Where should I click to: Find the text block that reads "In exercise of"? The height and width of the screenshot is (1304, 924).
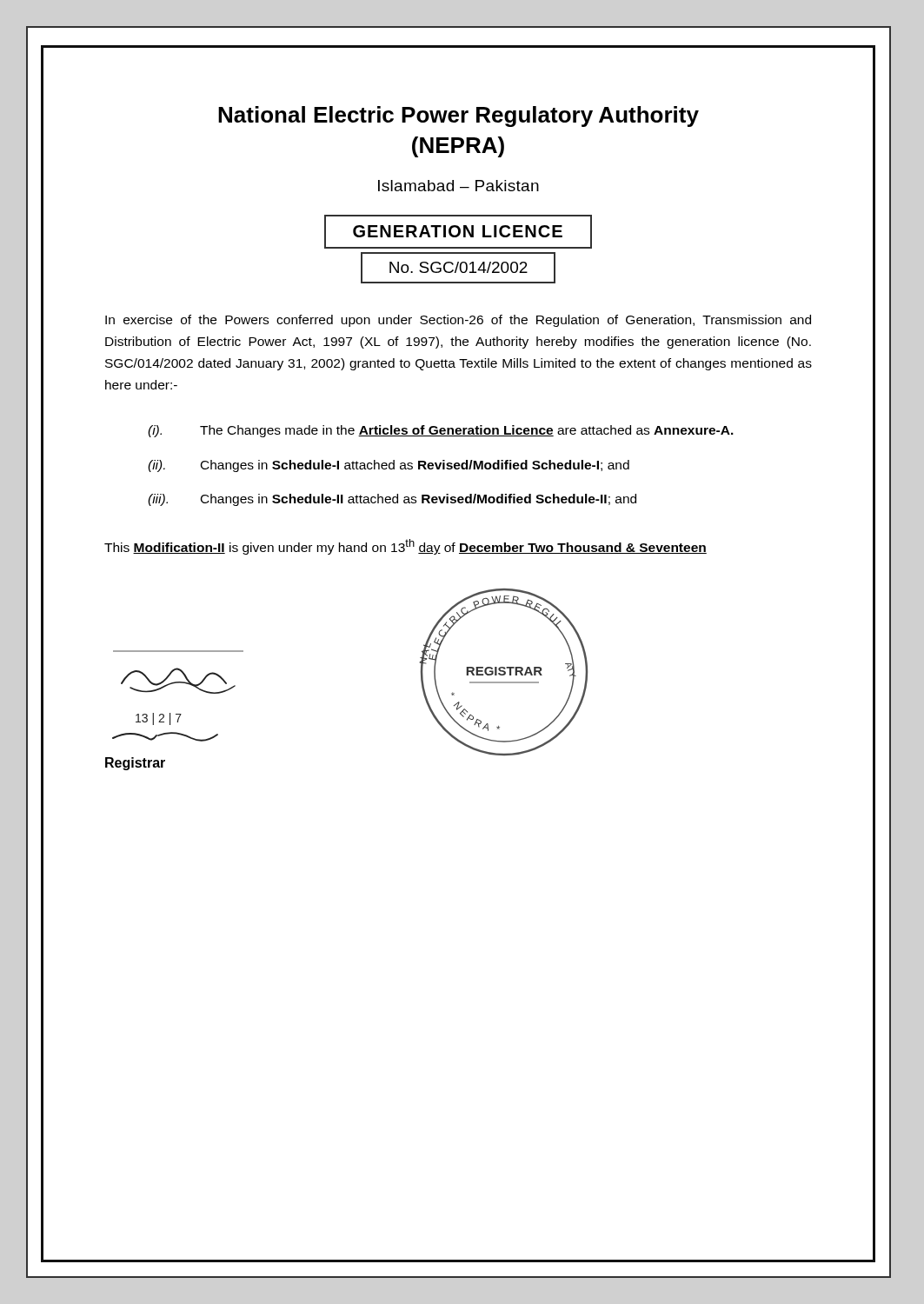click(458, 352)
